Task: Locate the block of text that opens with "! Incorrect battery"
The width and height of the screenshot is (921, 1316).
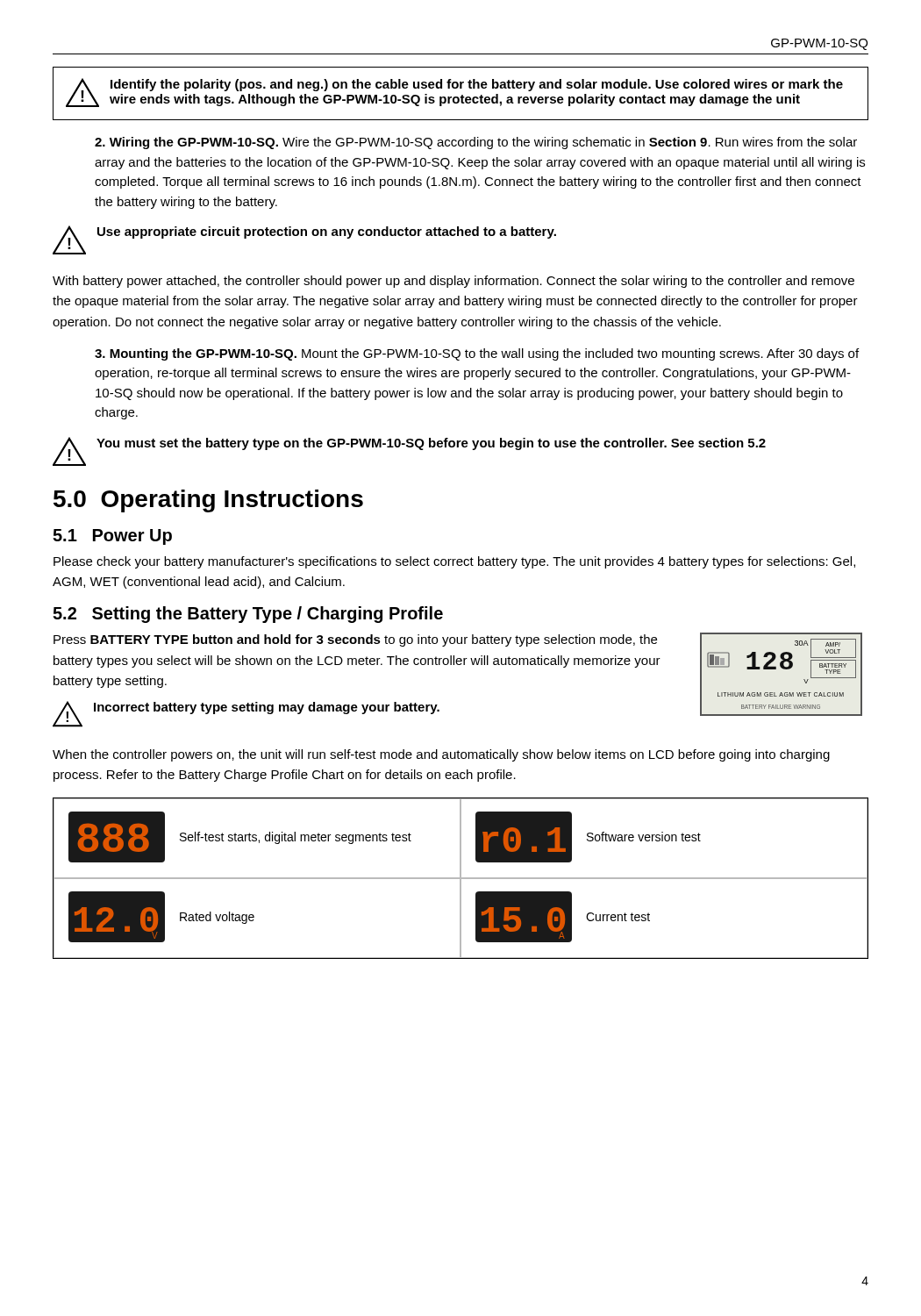Action: click(x=246, y=715)
